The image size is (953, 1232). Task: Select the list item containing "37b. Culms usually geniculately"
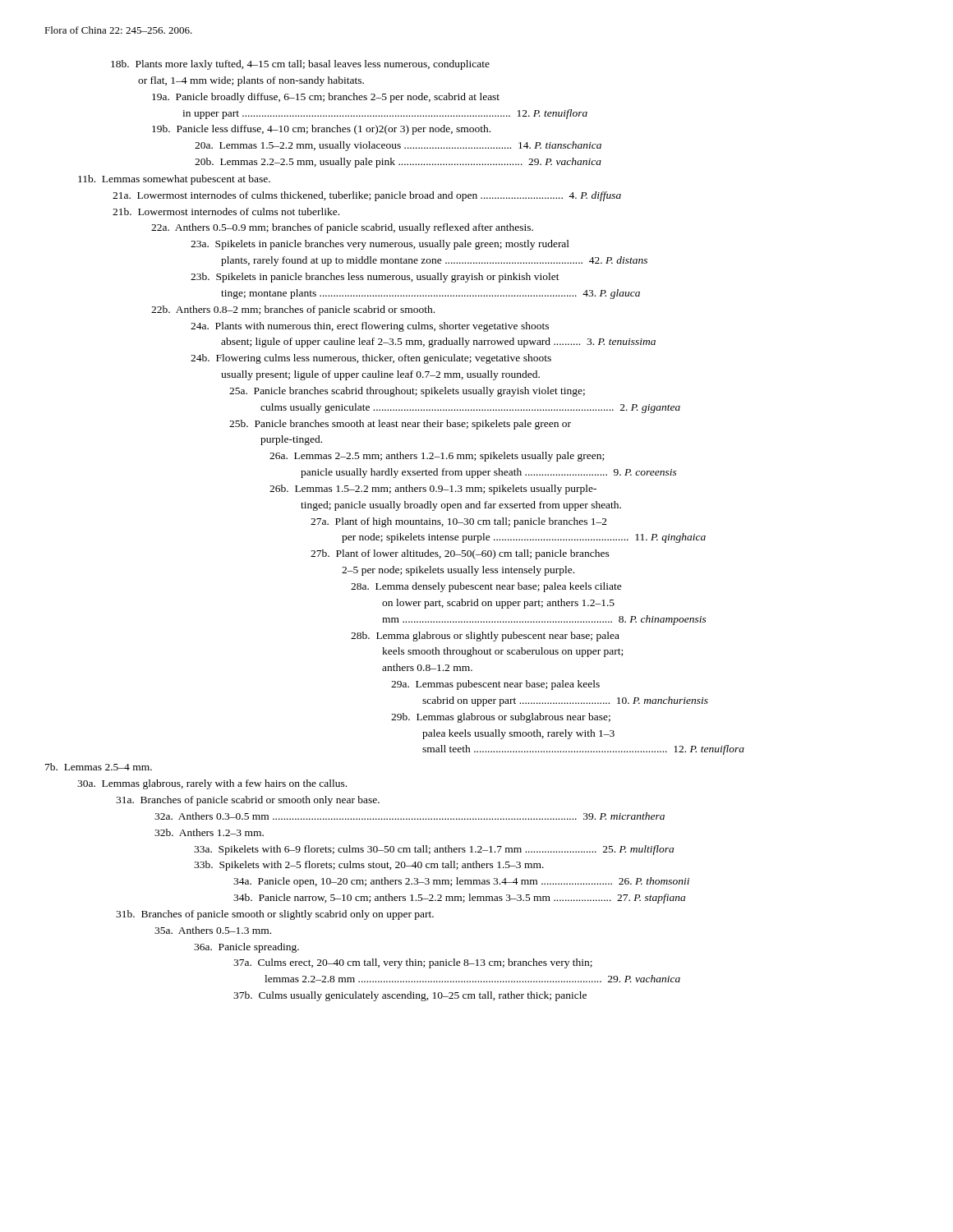(476, 995)
